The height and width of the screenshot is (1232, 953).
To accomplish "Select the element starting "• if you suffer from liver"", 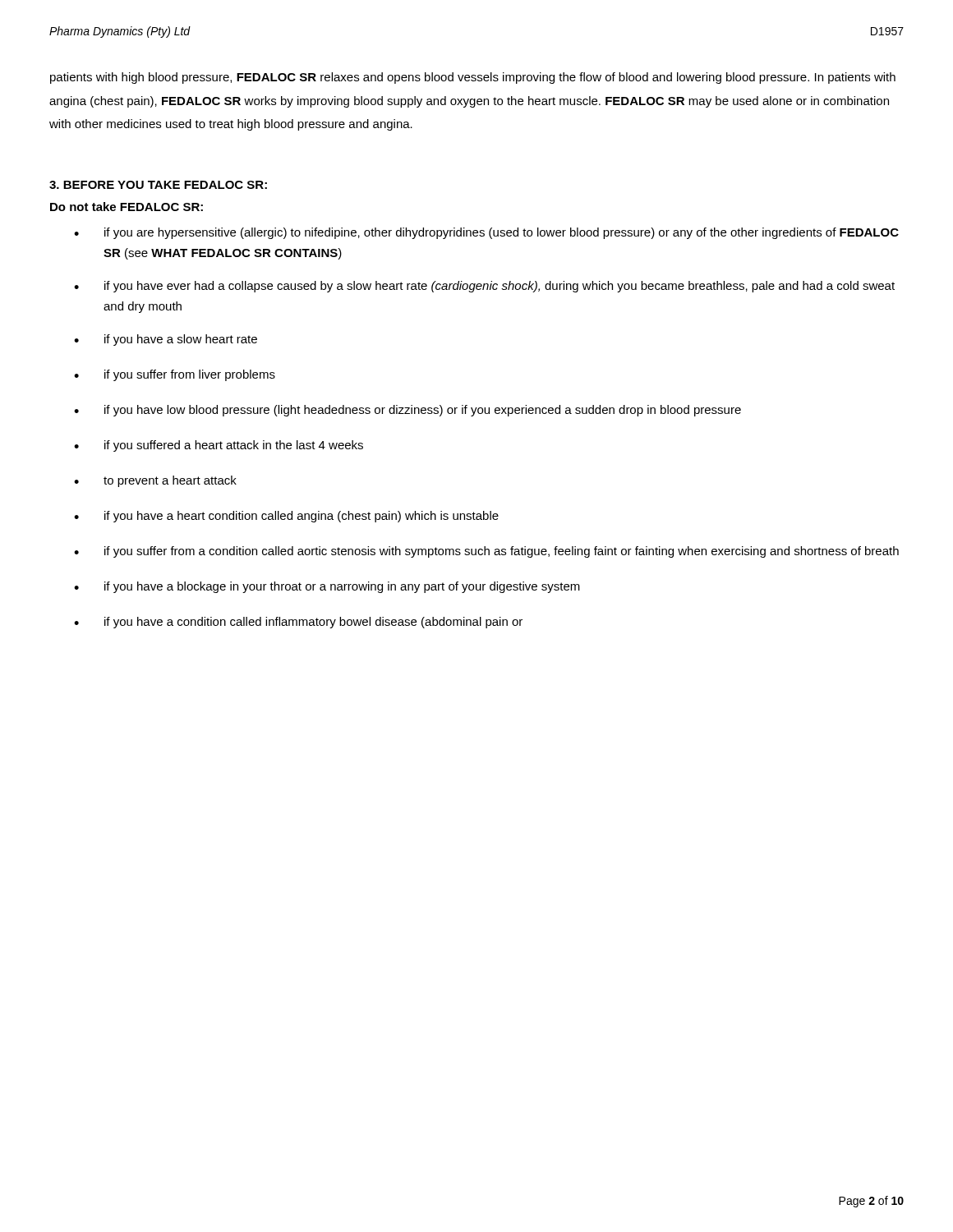I will click(175, 375).
